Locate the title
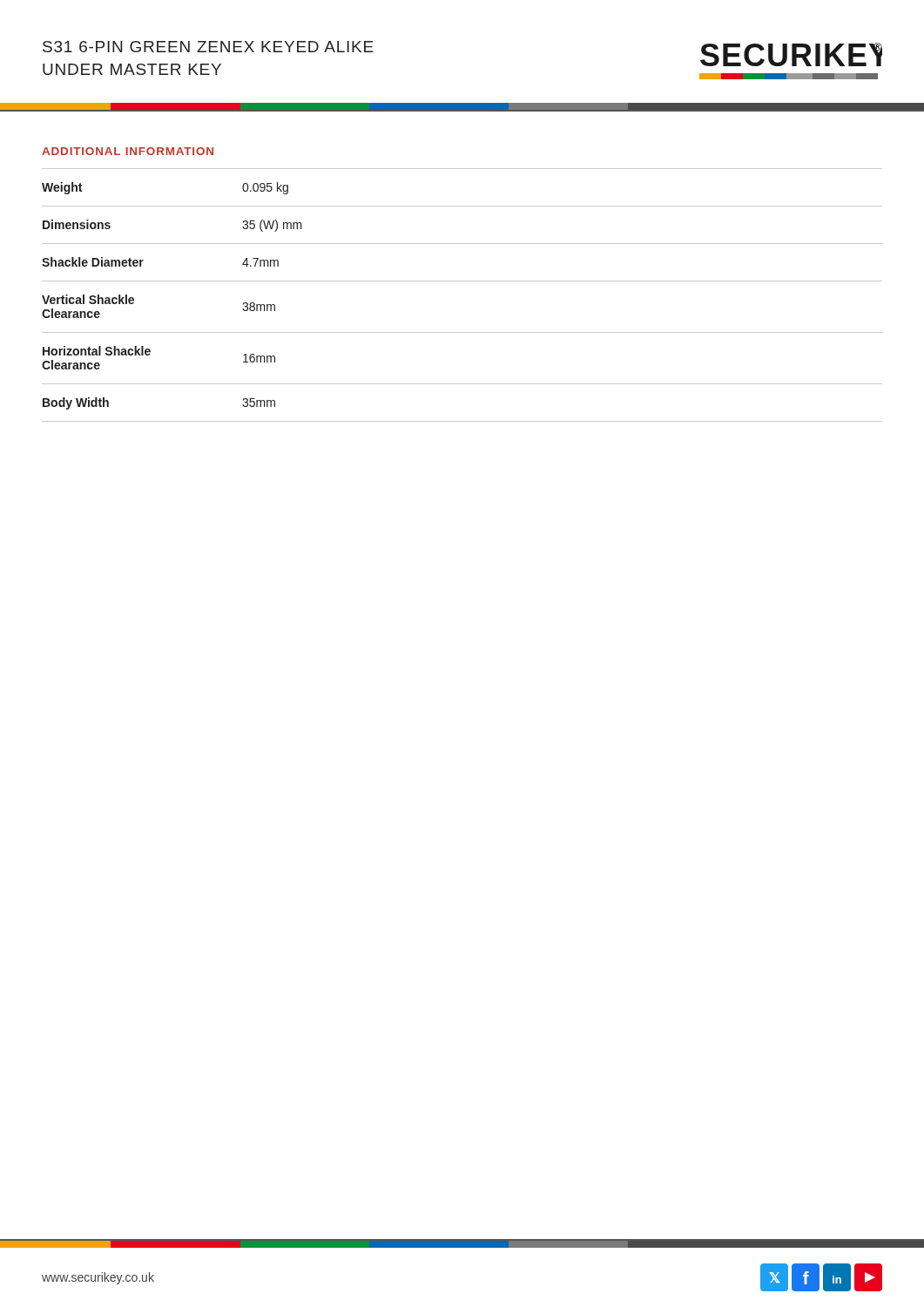Viewport: 924px width, 1307px height. click(x=208, y=58)
